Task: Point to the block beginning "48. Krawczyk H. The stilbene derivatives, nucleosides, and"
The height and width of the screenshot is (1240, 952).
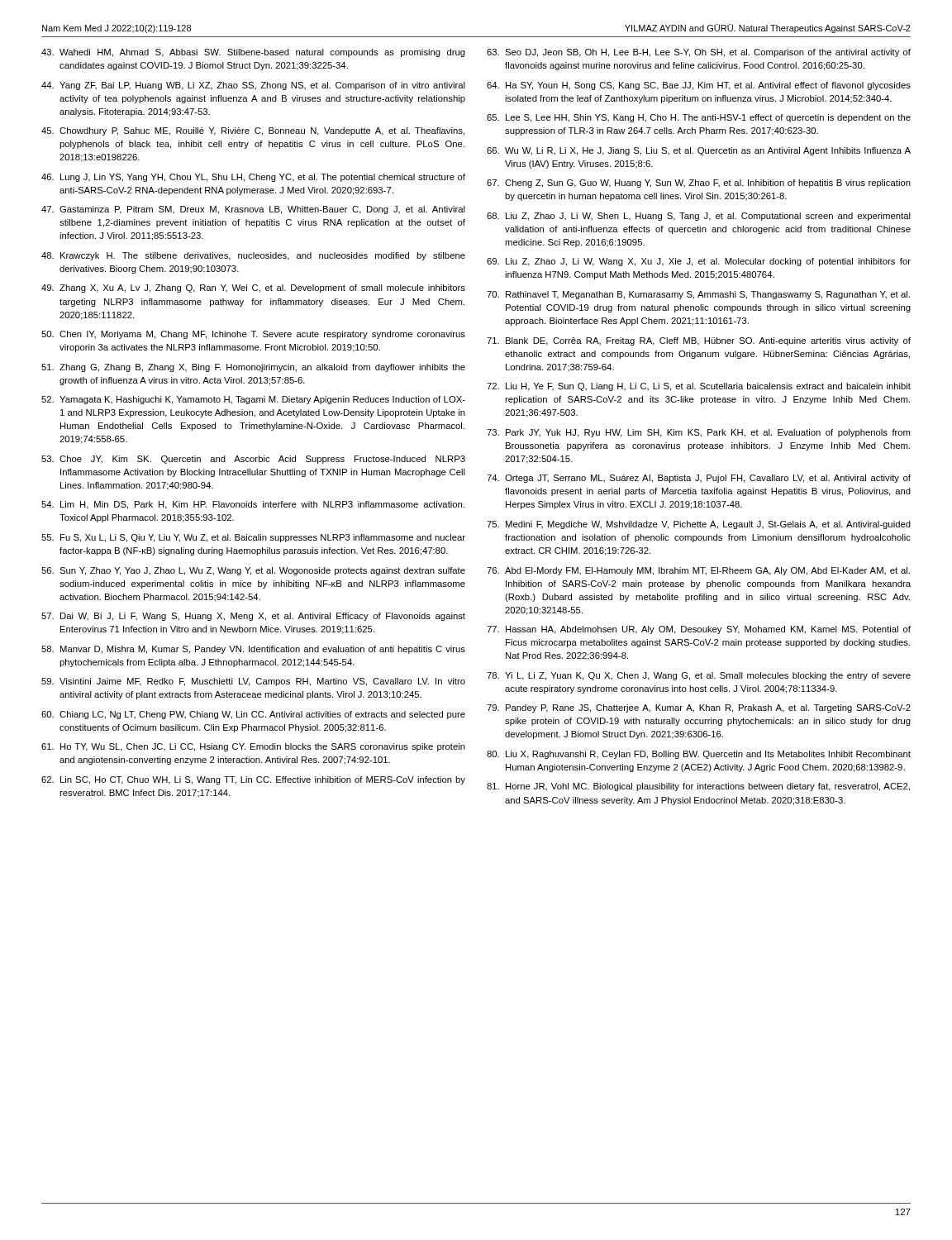Action: click(x=253, y=262)
